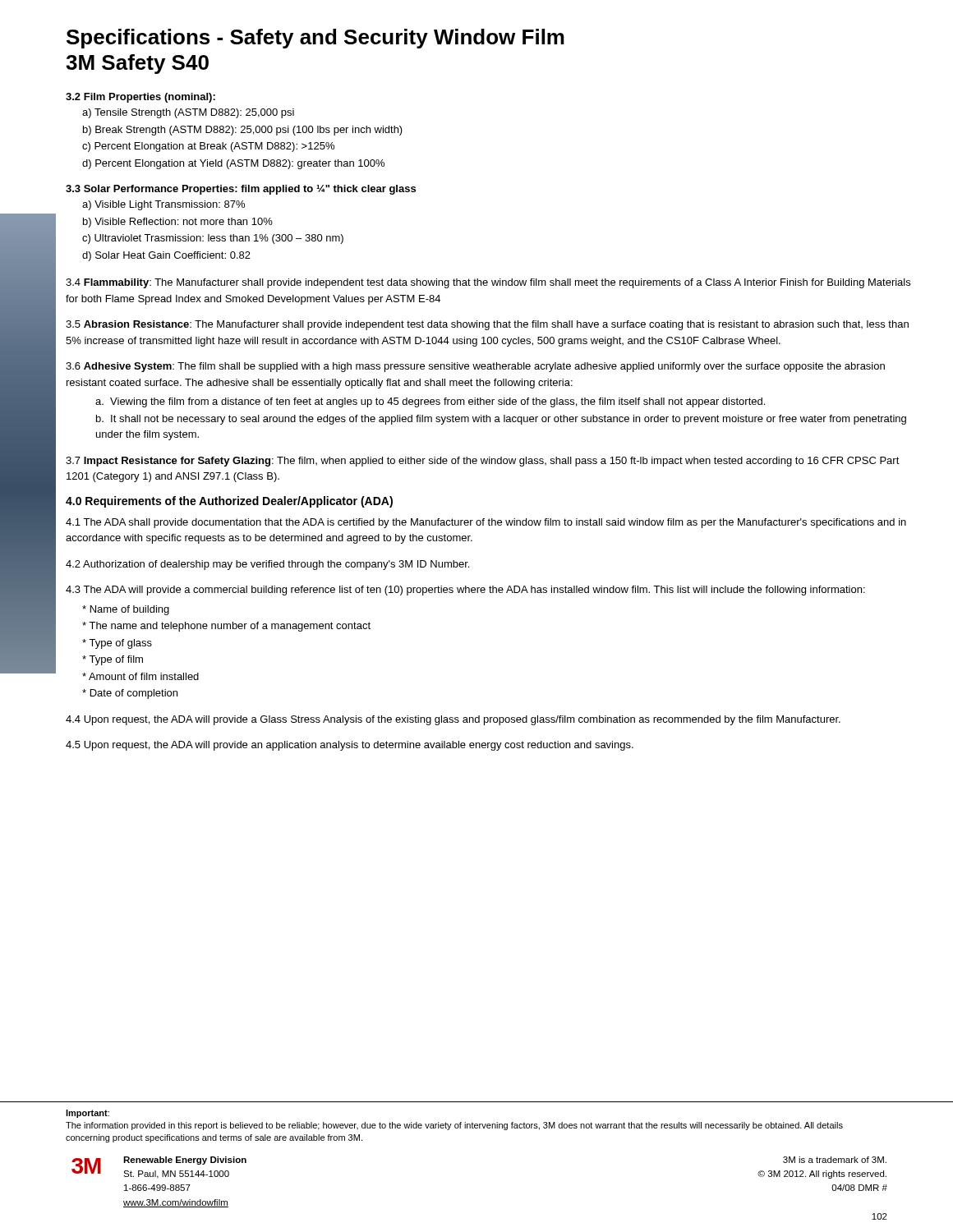This screenshot has height=1232, width=953.
Task: Find the block on this page that starts "4 Flammability: The Manufacturer shall provide"
Action: (x=488, y=290)
